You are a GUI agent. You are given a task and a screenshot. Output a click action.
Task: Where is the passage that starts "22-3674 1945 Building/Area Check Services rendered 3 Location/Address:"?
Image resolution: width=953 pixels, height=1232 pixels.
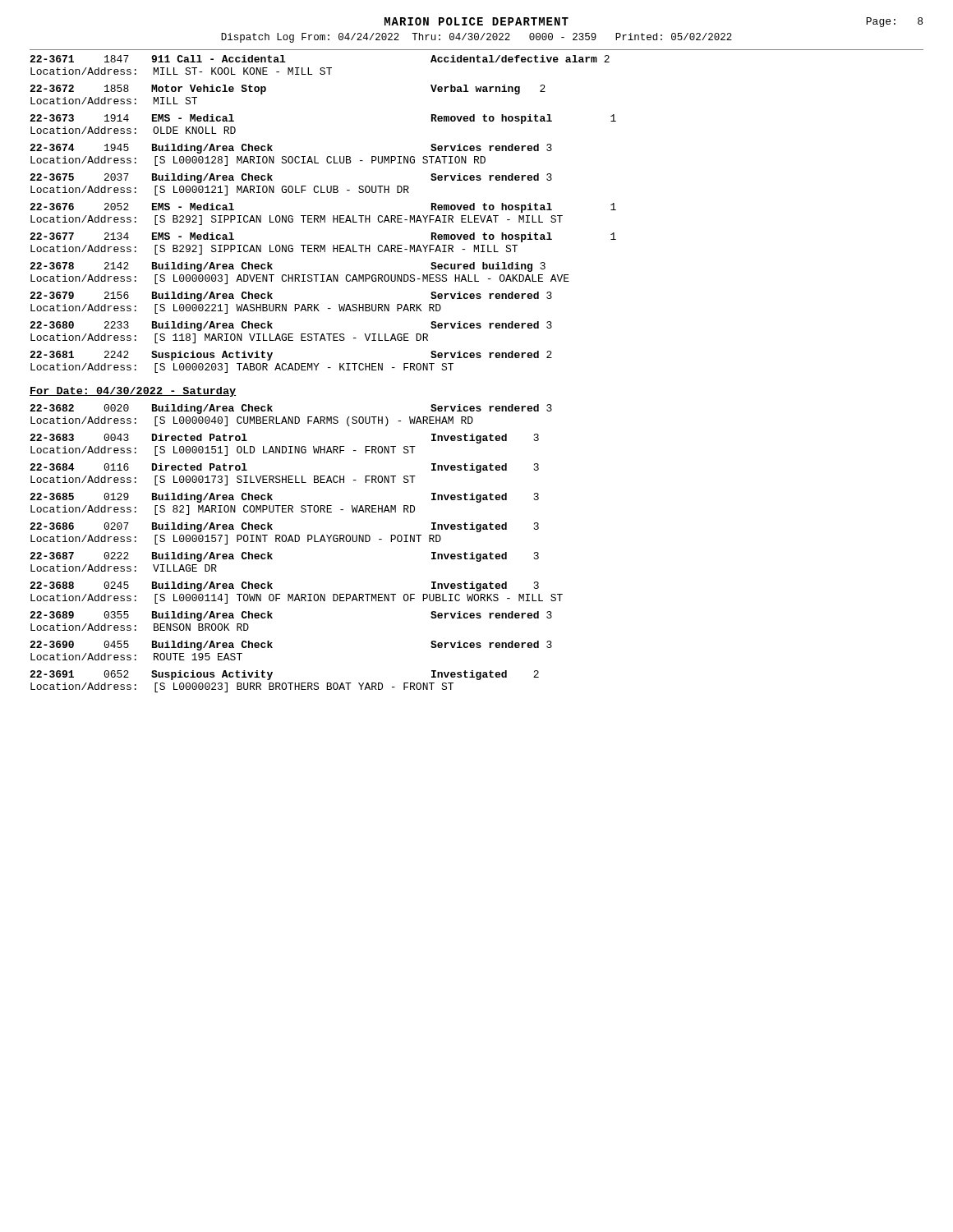pyautogui.click(x=476, y=154)
